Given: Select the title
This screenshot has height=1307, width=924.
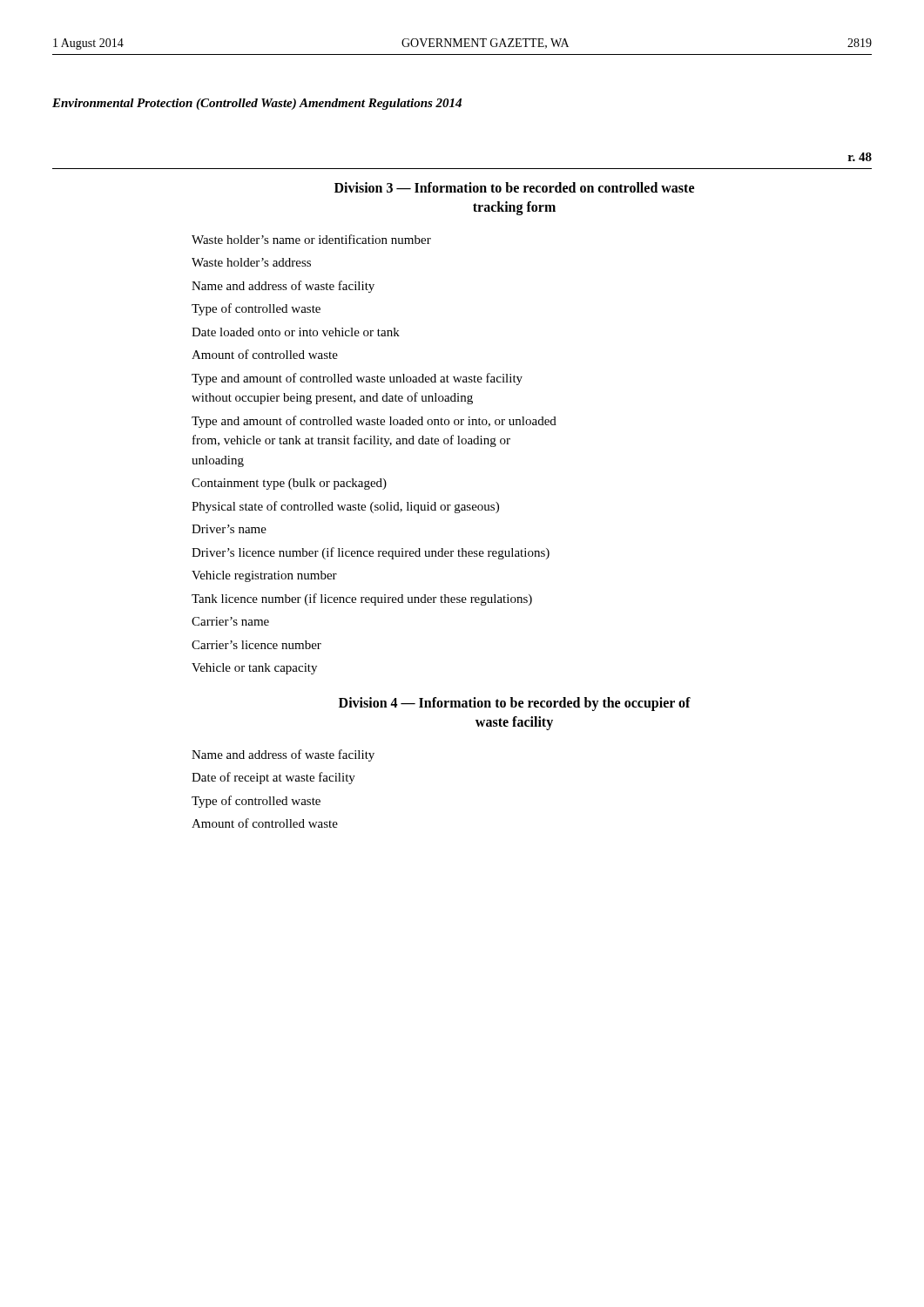Looking at the screenshot, I should click(x=257, y=103).
